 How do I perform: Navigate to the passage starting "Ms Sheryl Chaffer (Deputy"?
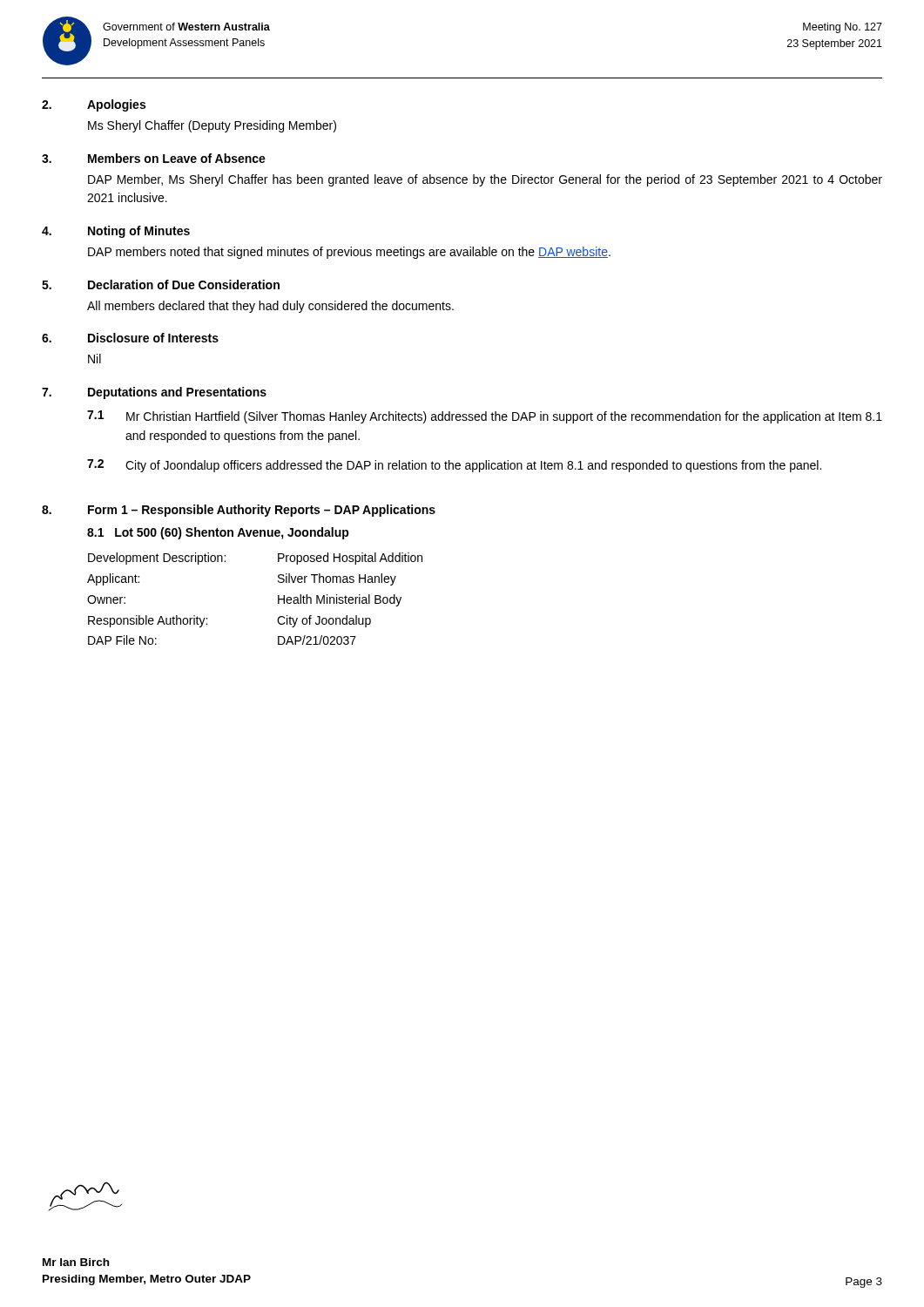pos(212,125)
